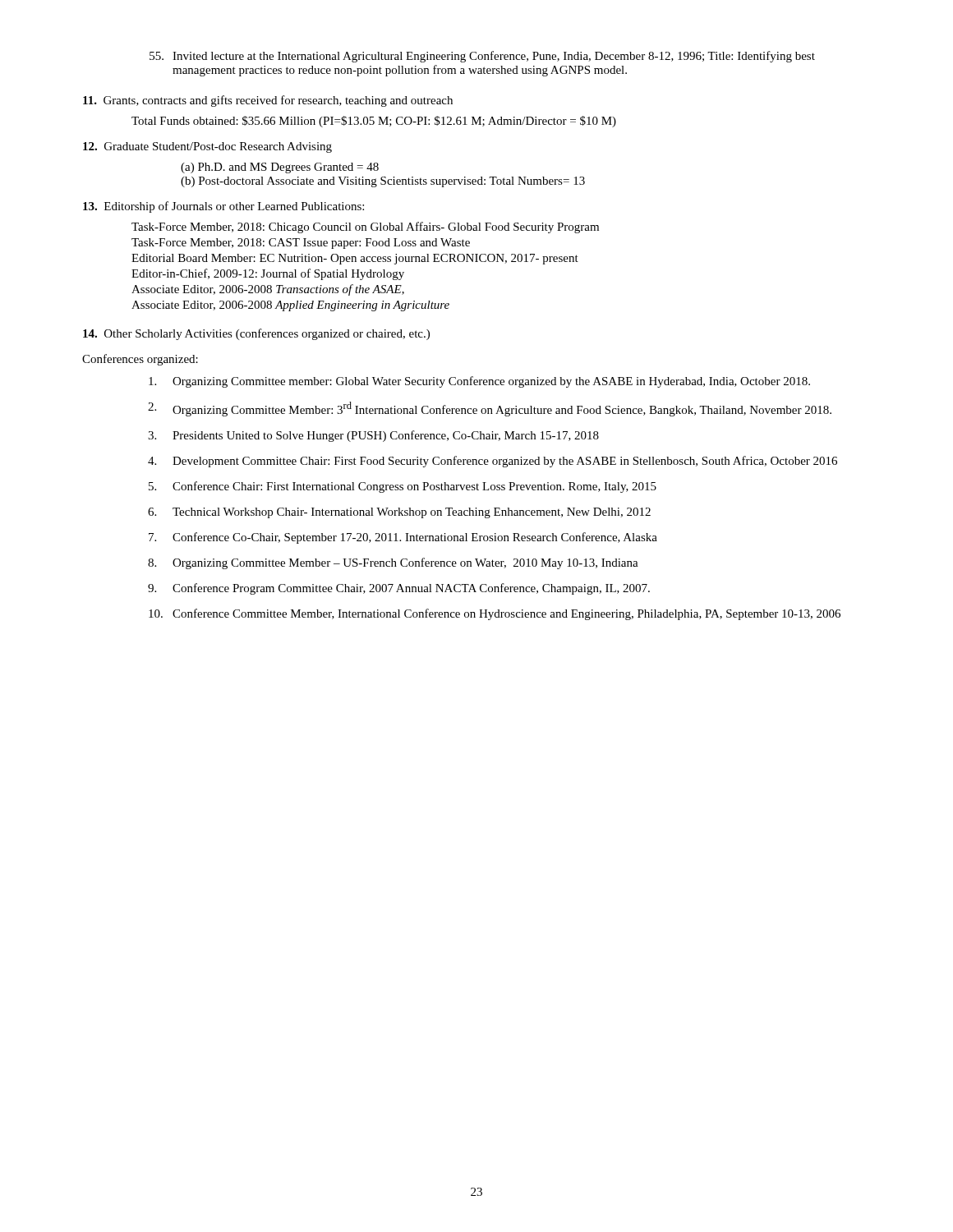Image resolution: width=953 pixels, height=1232 pixels.
Task: Click the passage that begins "9. Conference Program Committee Chair, 2007 Annual NACTA"
Action: pos(509,588)
